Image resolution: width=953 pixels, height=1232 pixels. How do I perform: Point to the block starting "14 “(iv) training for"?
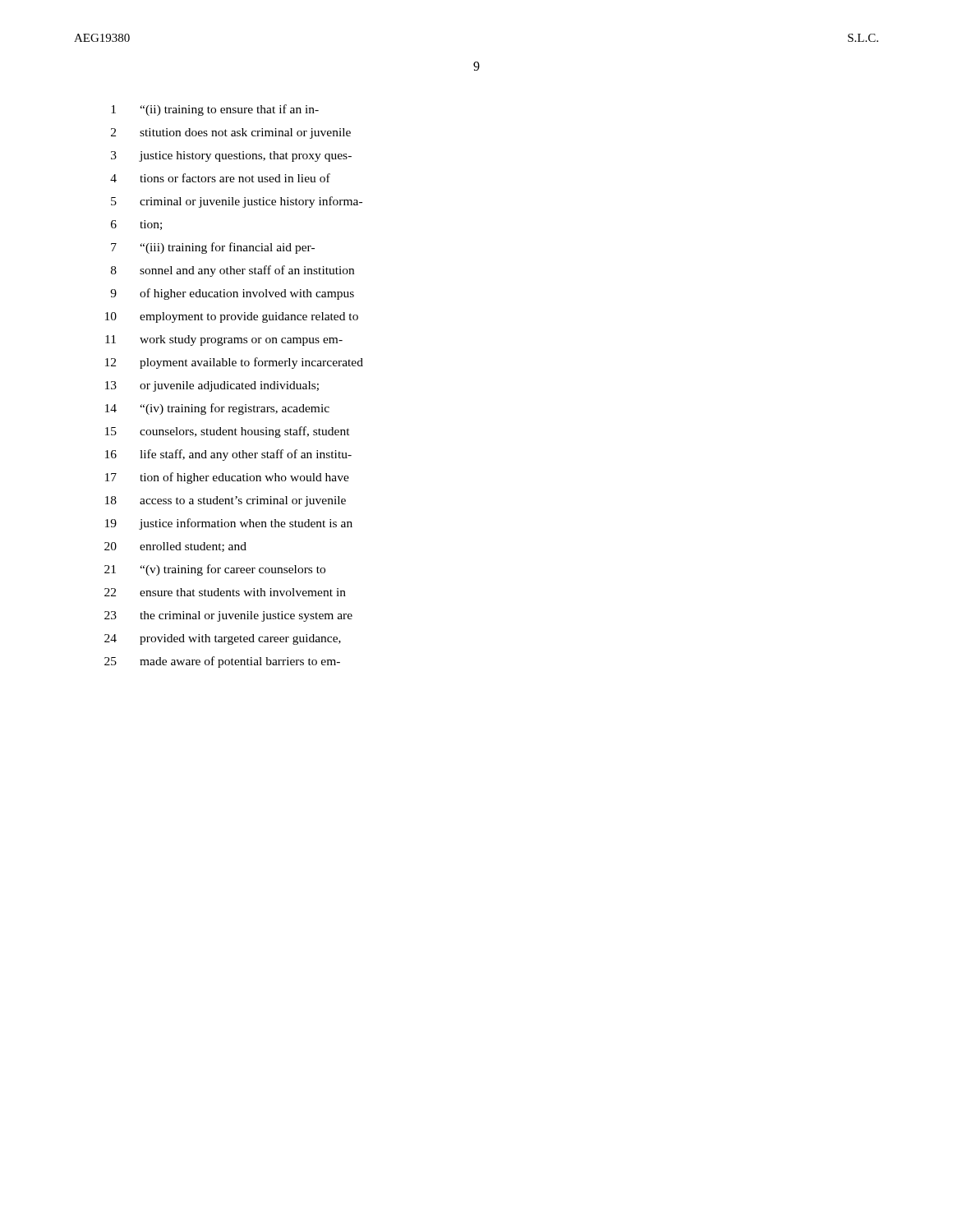tap(217, 409)
